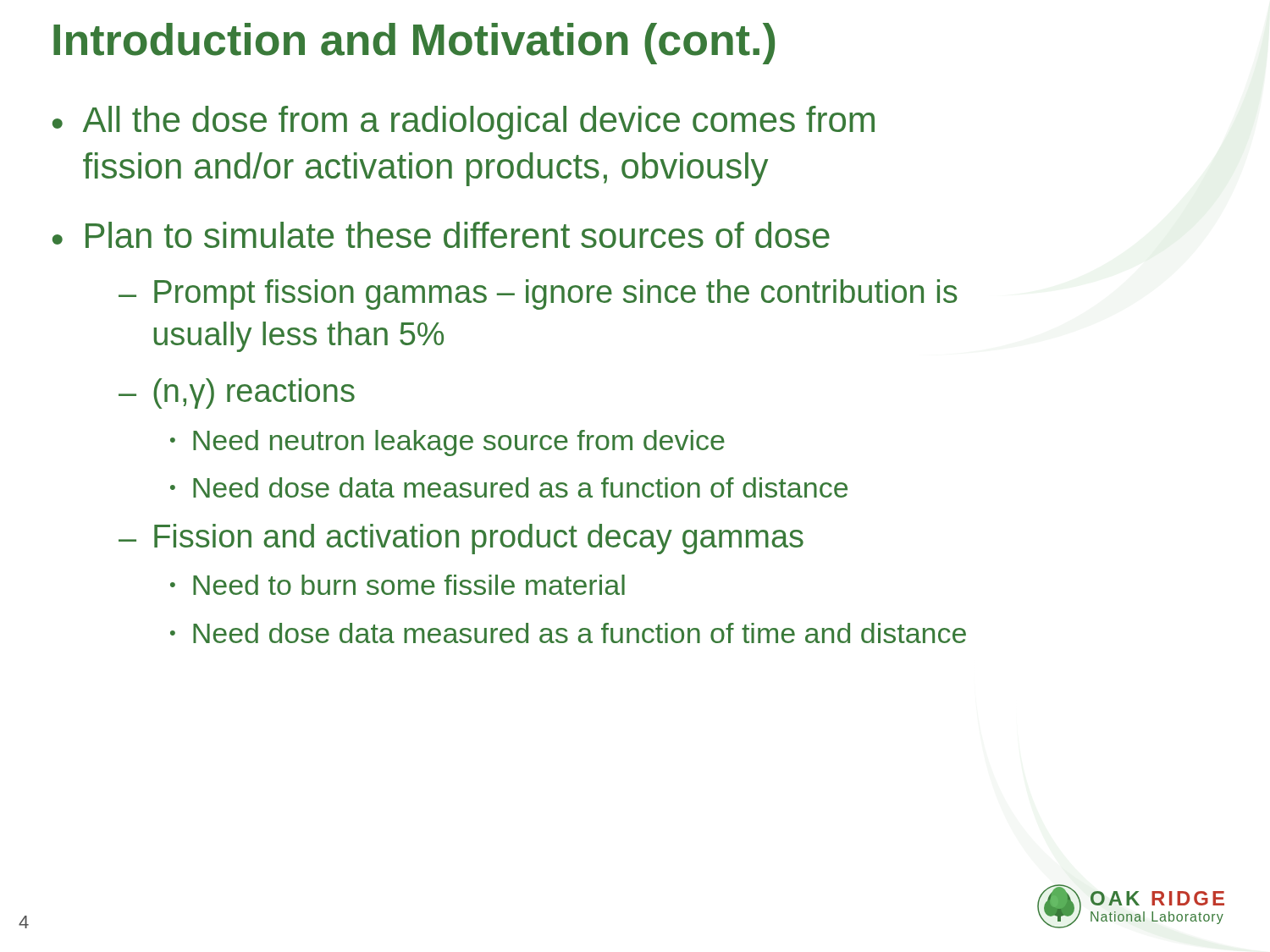Point to the block beginning "• Plan to"

(441, 238)
